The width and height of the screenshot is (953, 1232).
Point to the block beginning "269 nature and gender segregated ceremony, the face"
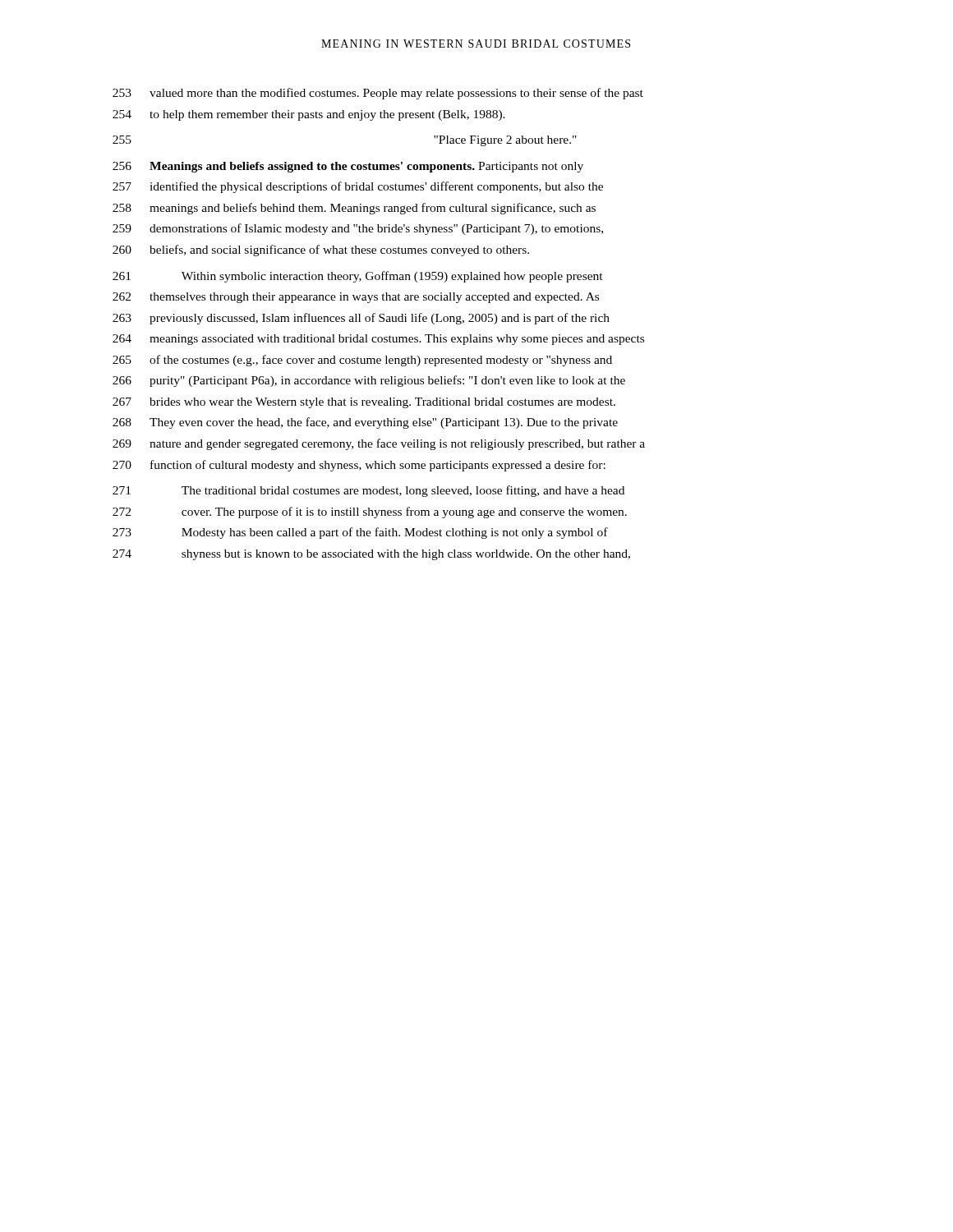476,443
